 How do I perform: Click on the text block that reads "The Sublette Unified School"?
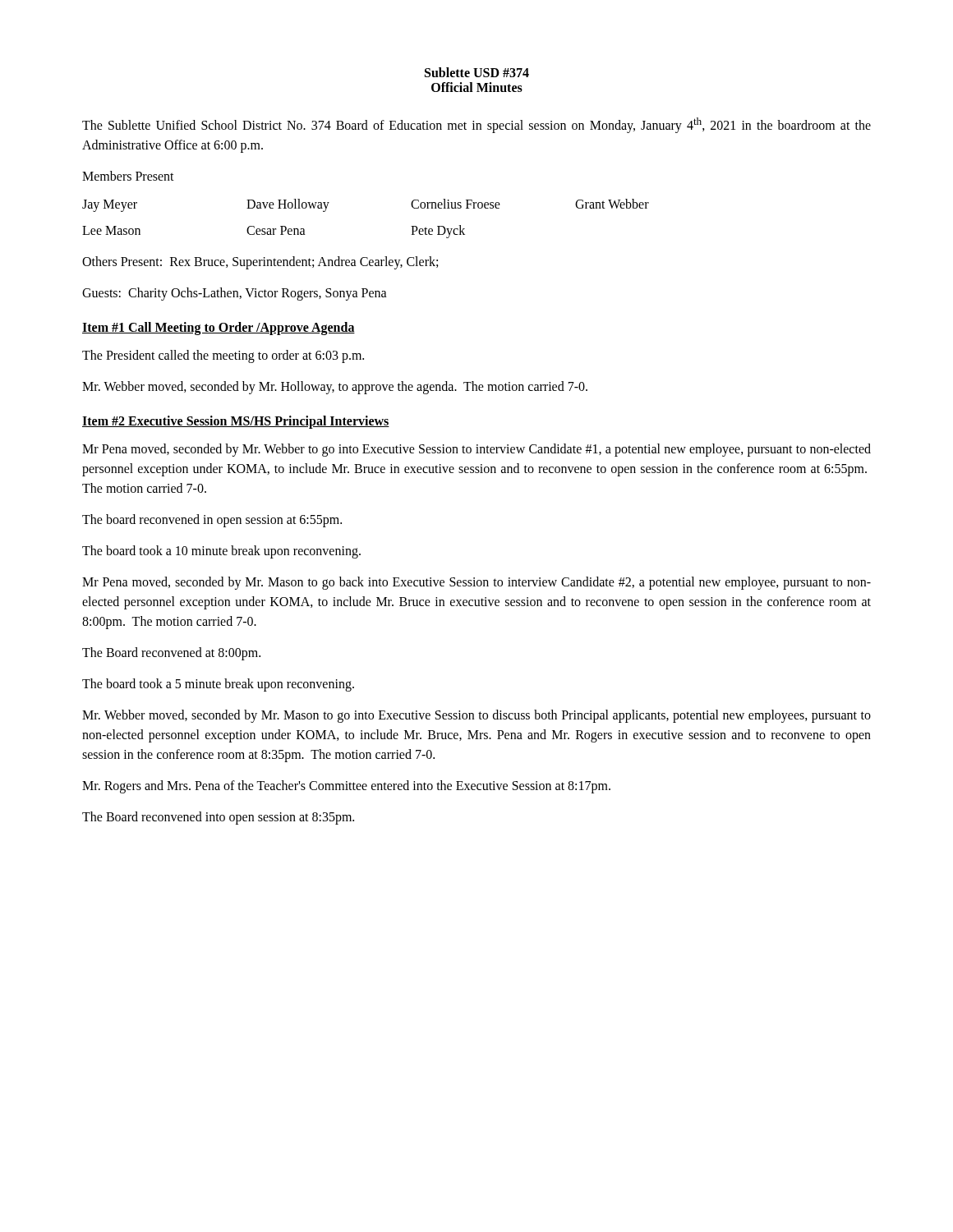pyautogui.click(x=476, y=134)
